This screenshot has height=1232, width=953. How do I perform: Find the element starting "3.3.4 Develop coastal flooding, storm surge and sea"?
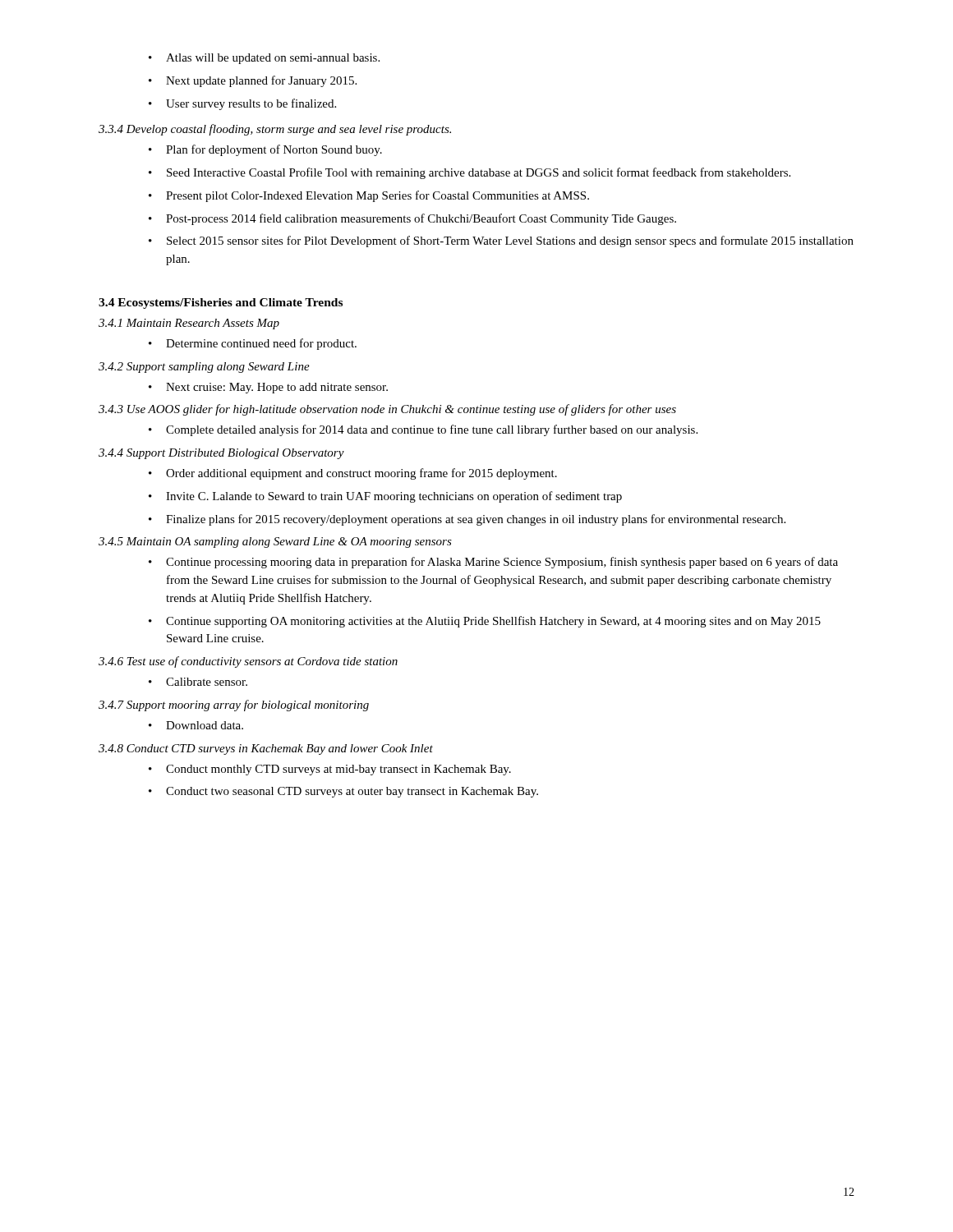coord(275,129)
